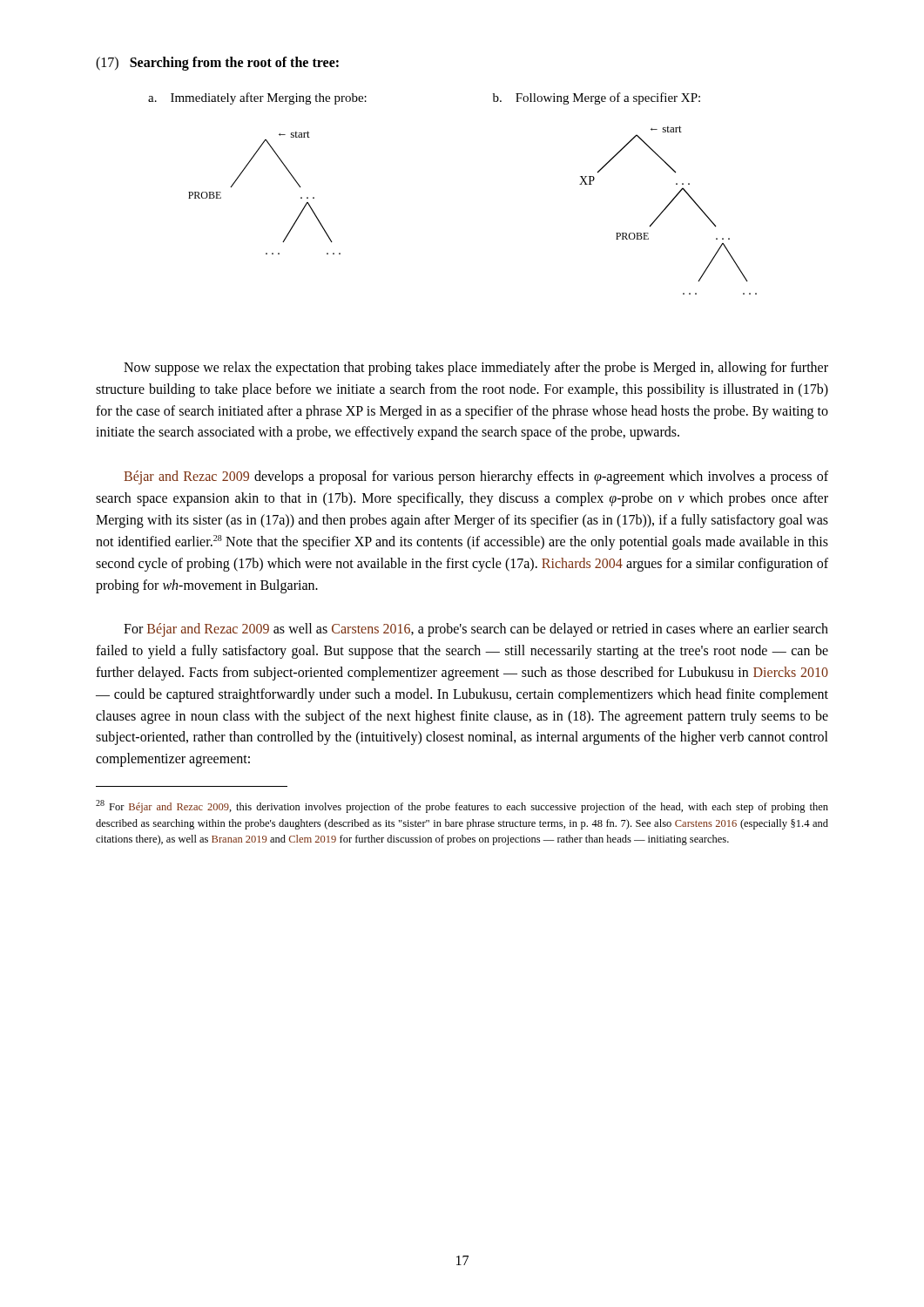Find the block on this page that starts "Béjar and Rezac 2009 develops a proposal for"
Image resolution: width=924 pixels, height=1307 pixels.
point(462,531)
